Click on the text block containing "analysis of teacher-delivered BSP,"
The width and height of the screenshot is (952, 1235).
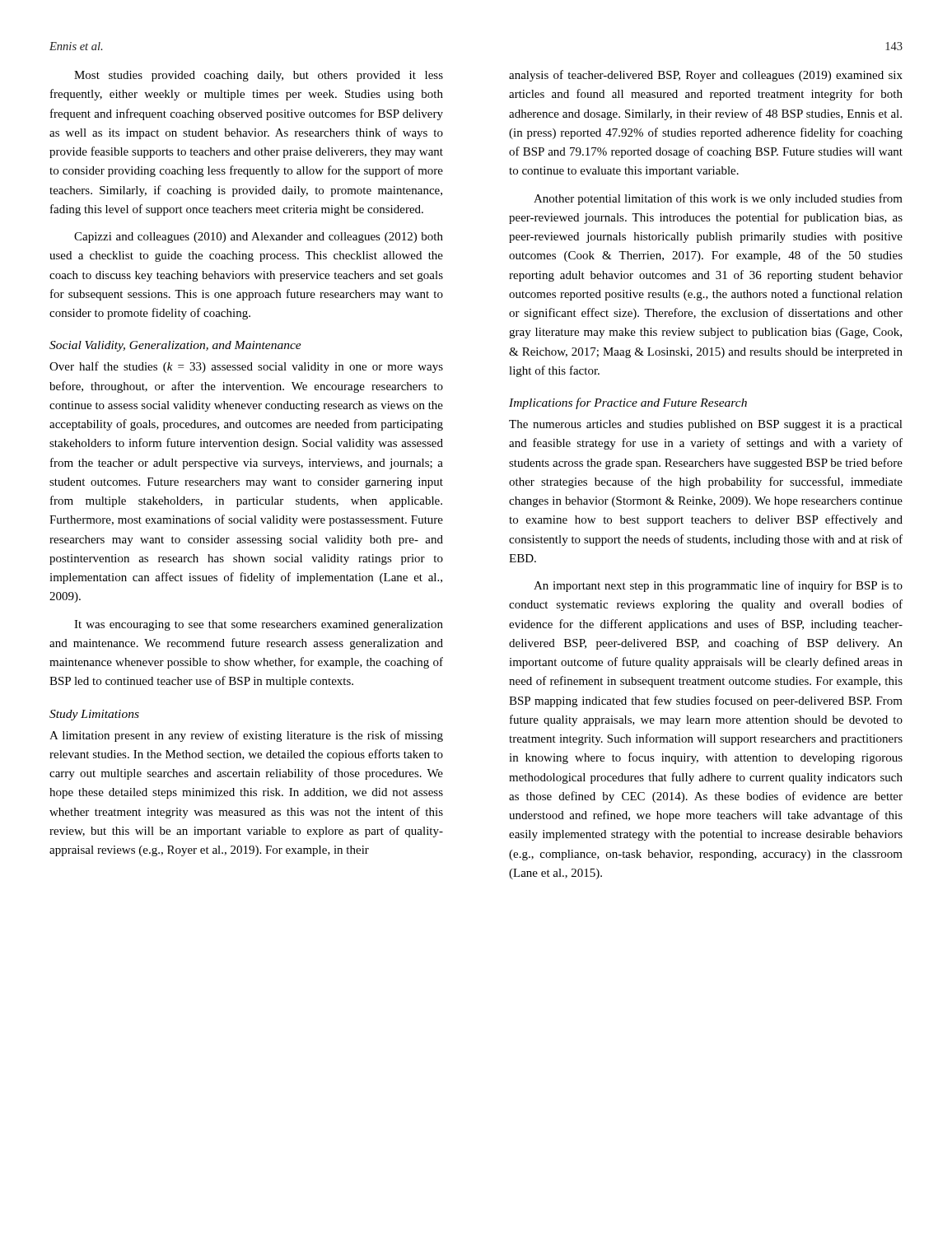point(706,123)
